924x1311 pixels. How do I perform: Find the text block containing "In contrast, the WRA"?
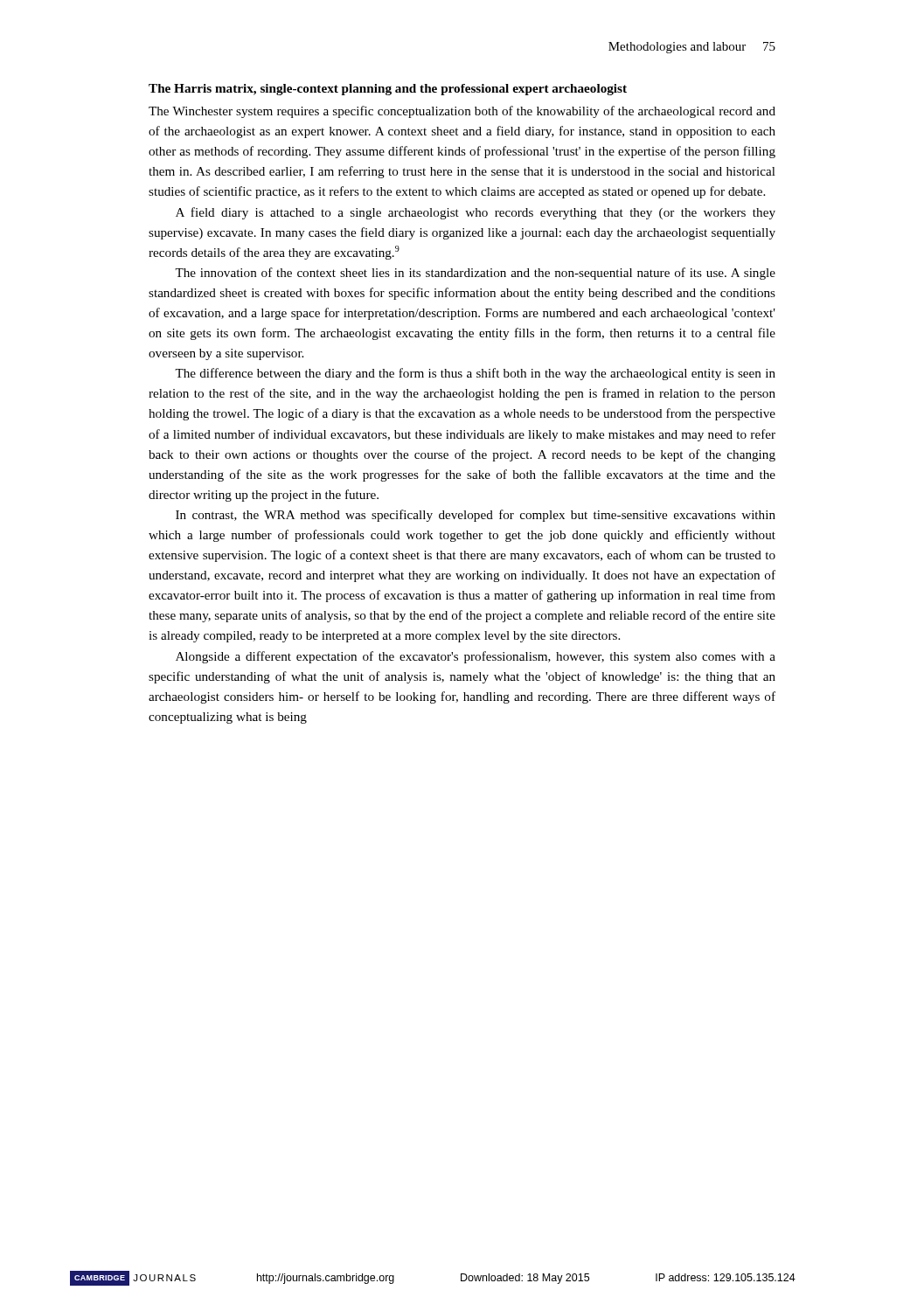click(462, 575)
